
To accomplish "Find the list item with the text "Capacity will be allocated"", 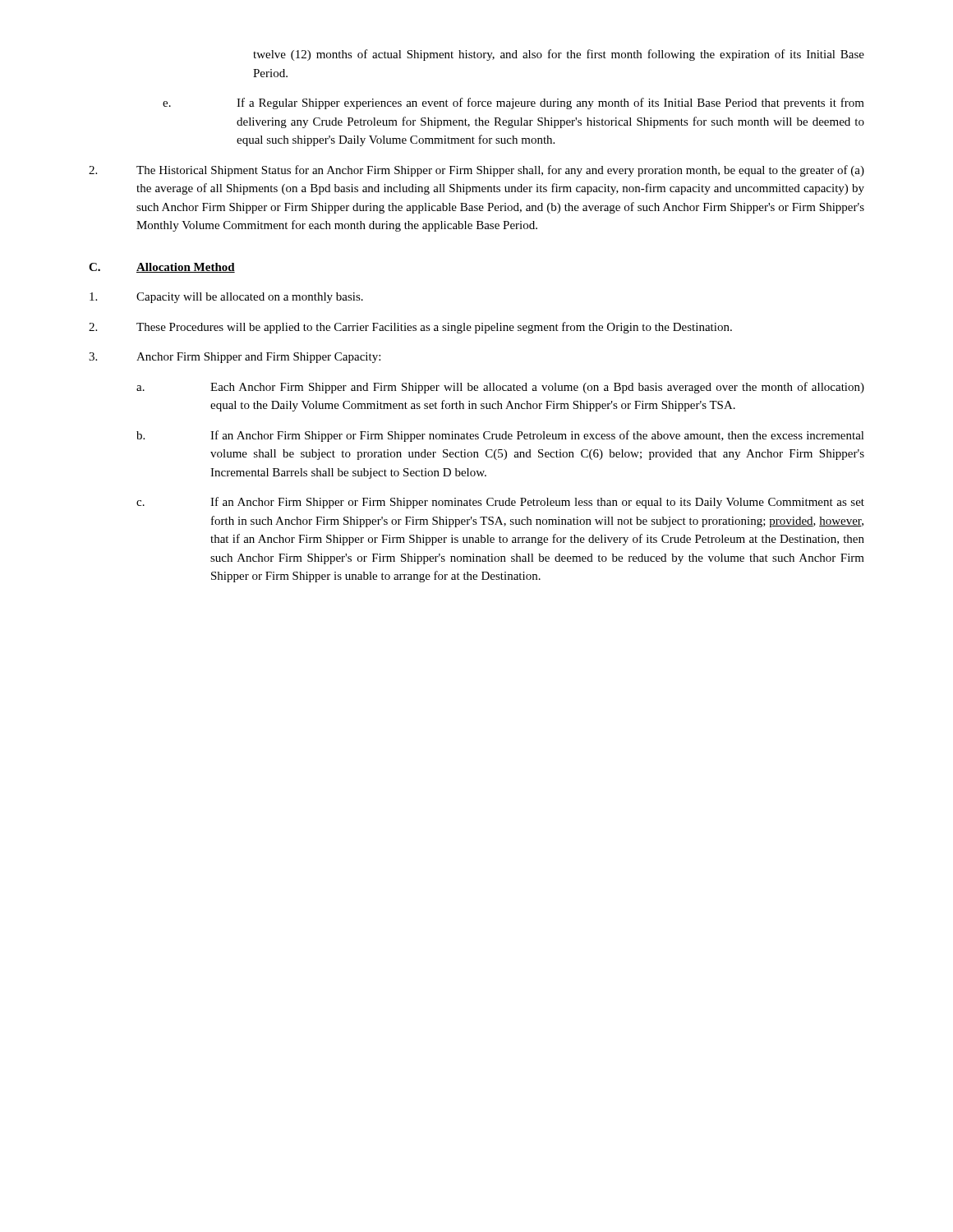I will 226,298.
